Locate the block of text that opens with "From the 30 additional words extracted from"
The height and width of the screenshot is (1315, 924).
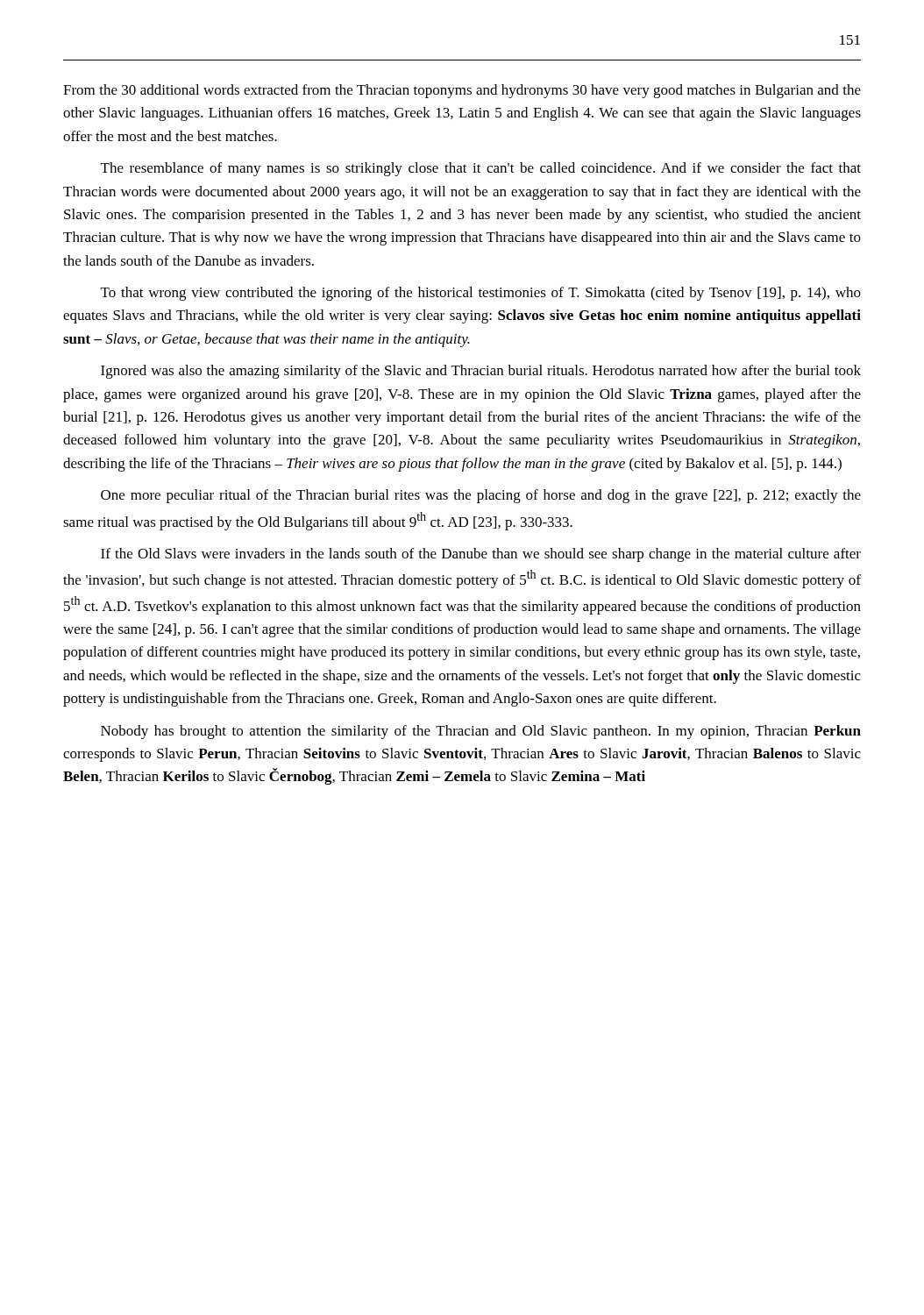462,434
